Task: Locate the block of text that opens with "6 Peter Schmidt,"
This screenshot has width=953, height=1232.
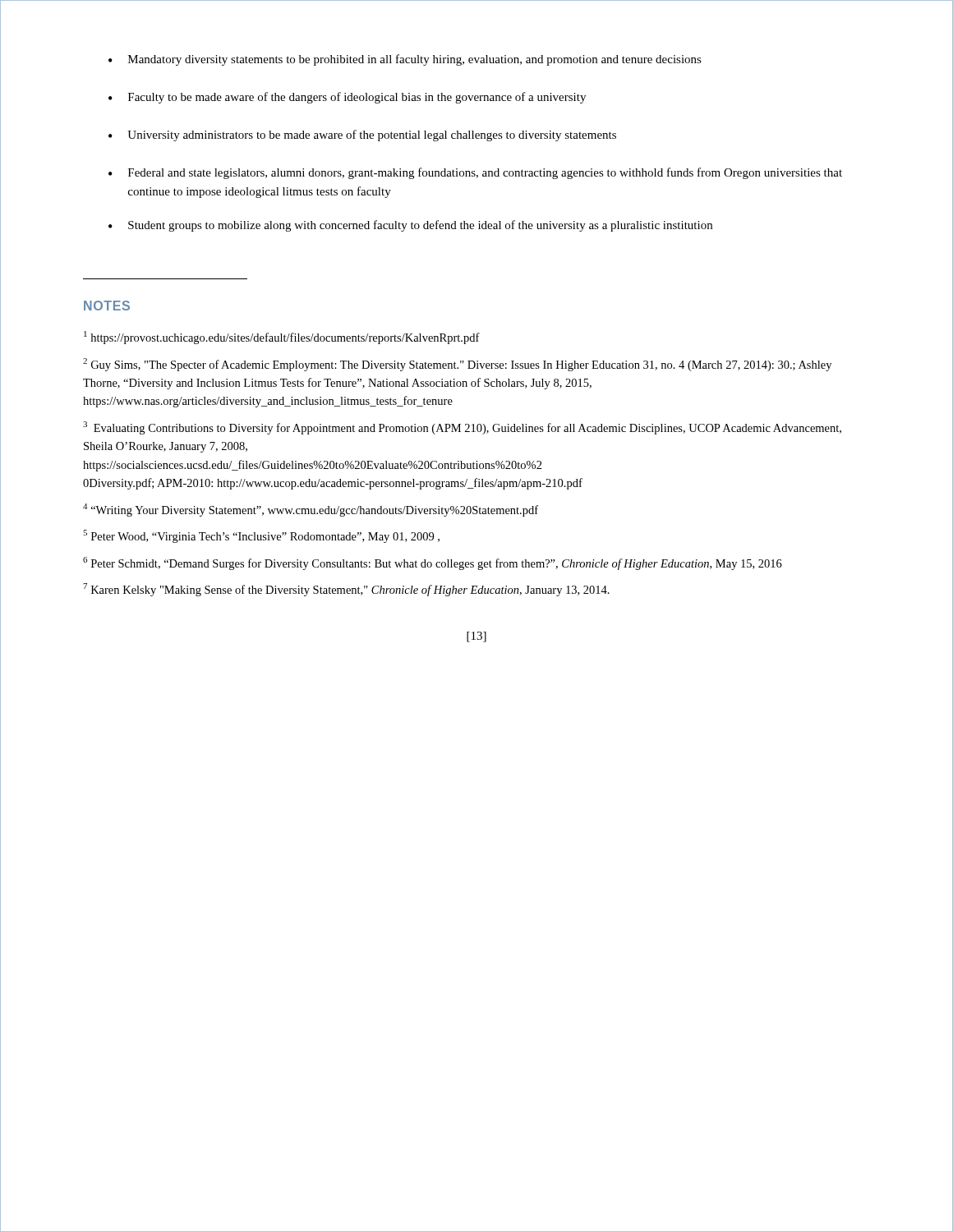Action: pos(432,562)
